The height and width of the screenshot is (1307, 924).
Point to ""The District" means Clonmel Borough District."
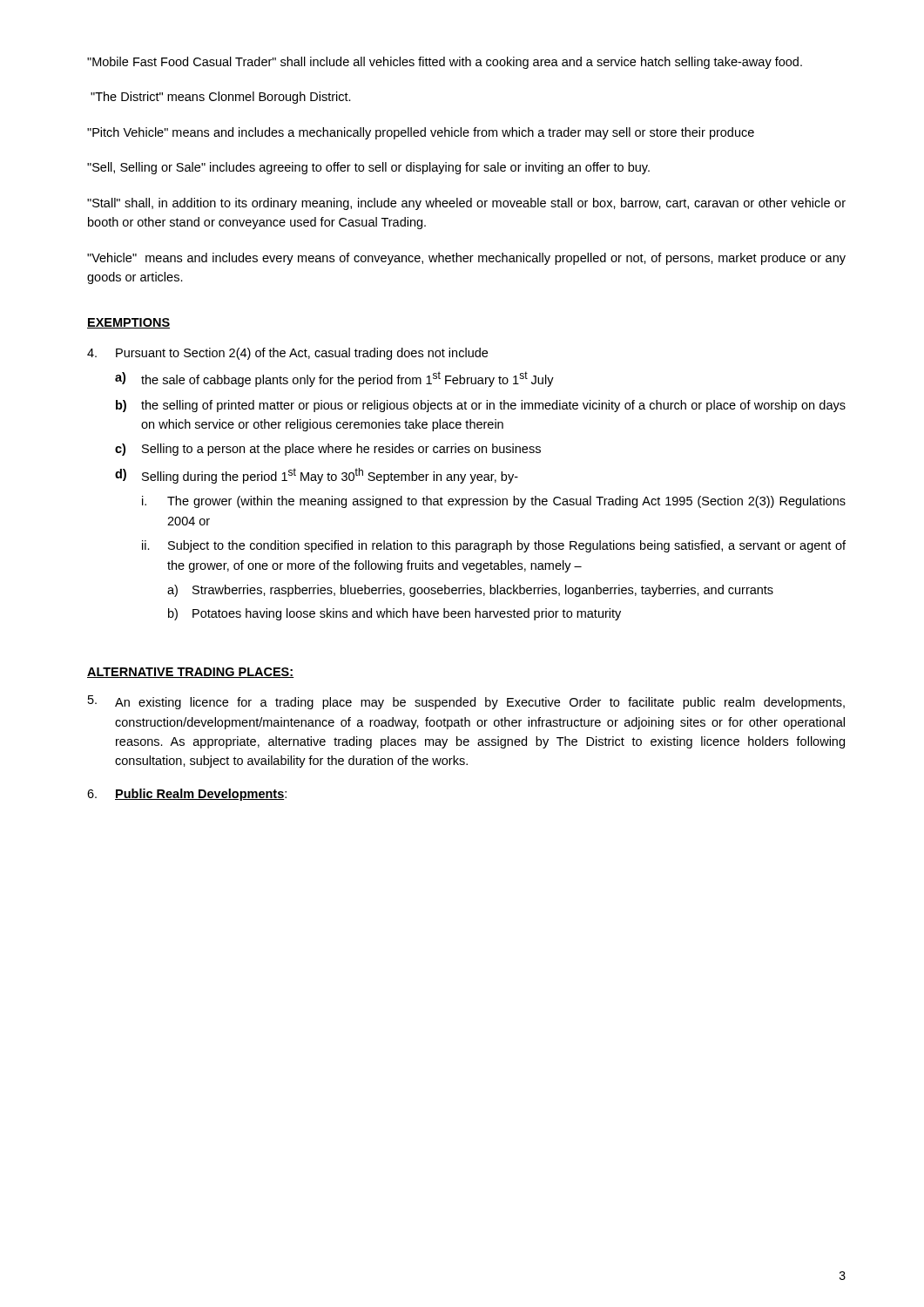tap(219, 97)
